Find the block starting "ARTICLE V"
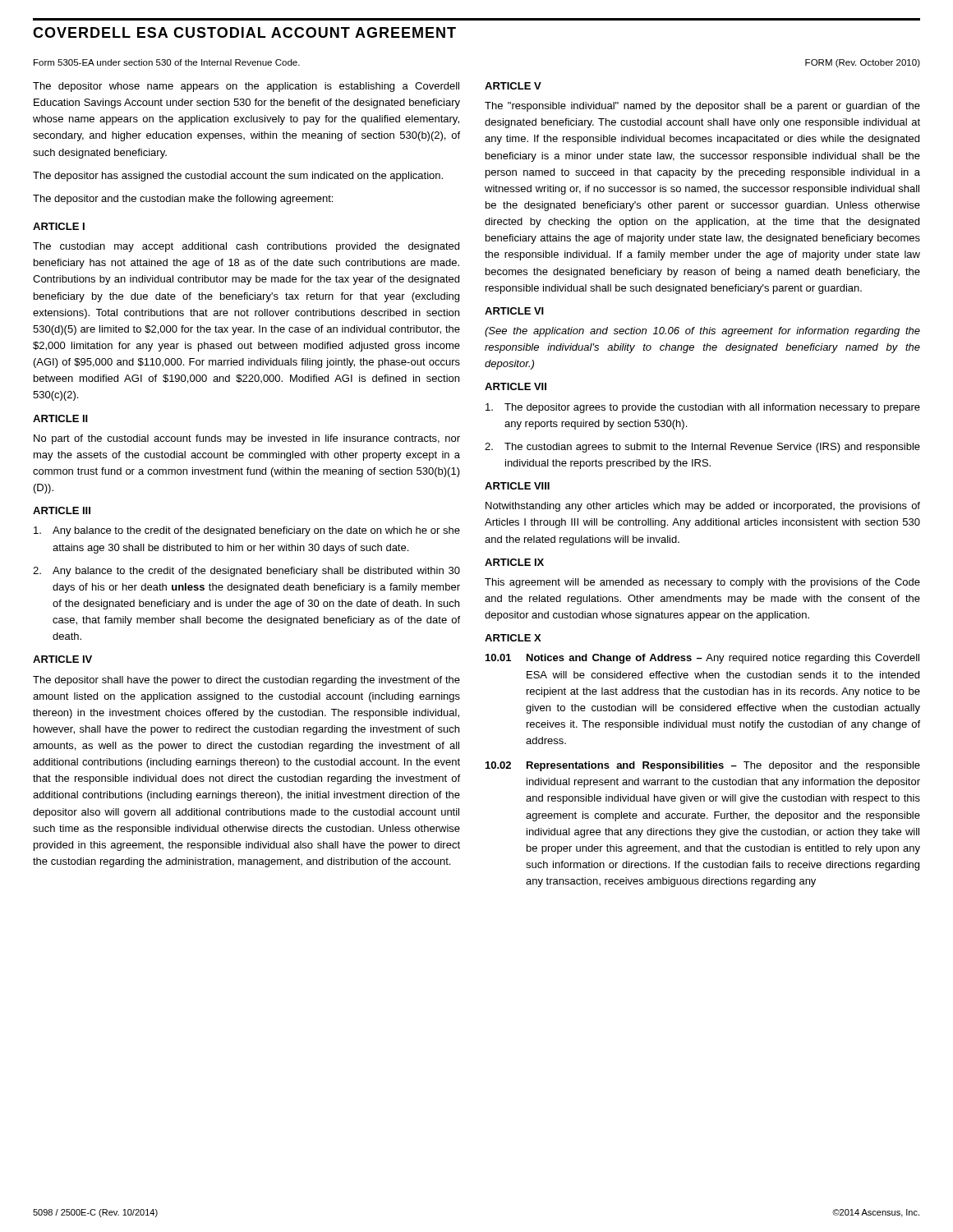 click(x=513, y=86)
